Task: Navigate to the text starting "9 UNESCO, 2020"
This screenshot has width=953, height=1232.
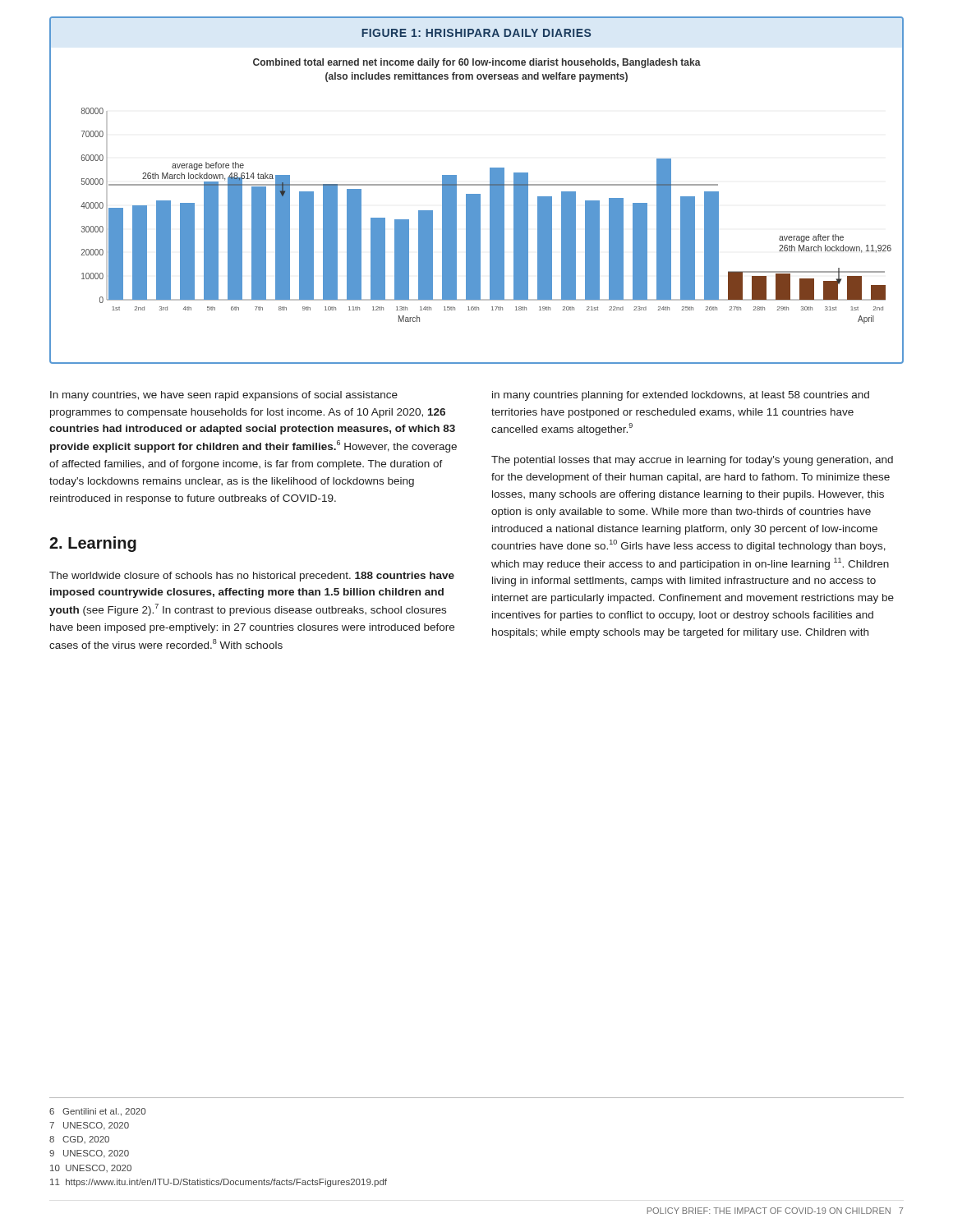Action: [x=89, y=1153]
